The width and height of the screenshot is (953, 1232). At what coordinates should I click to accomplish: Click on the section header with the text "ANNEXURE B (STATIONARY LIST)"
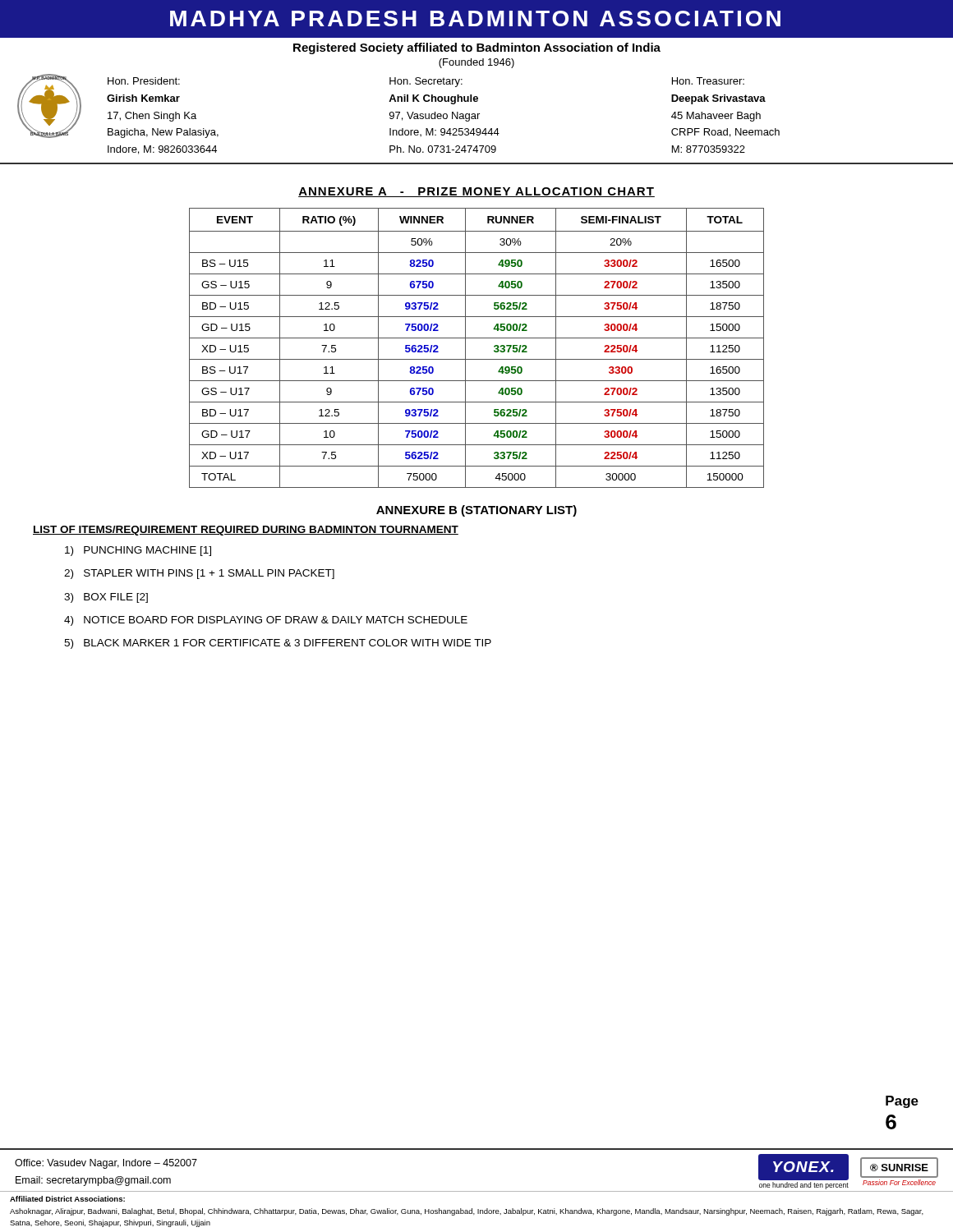(476, 510)
